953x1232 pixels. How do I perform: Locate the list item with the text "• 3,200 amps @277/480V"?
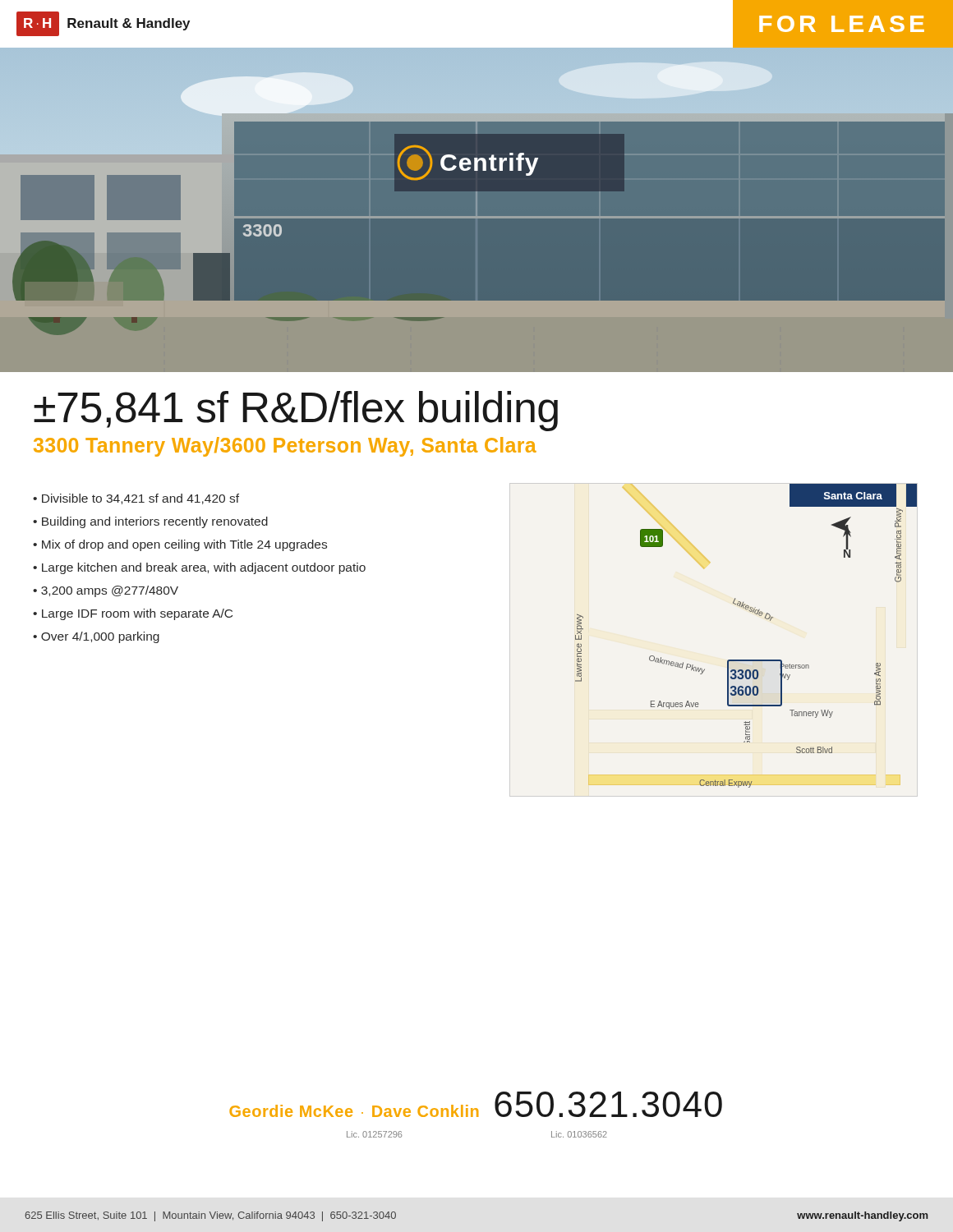coord(106,590)
